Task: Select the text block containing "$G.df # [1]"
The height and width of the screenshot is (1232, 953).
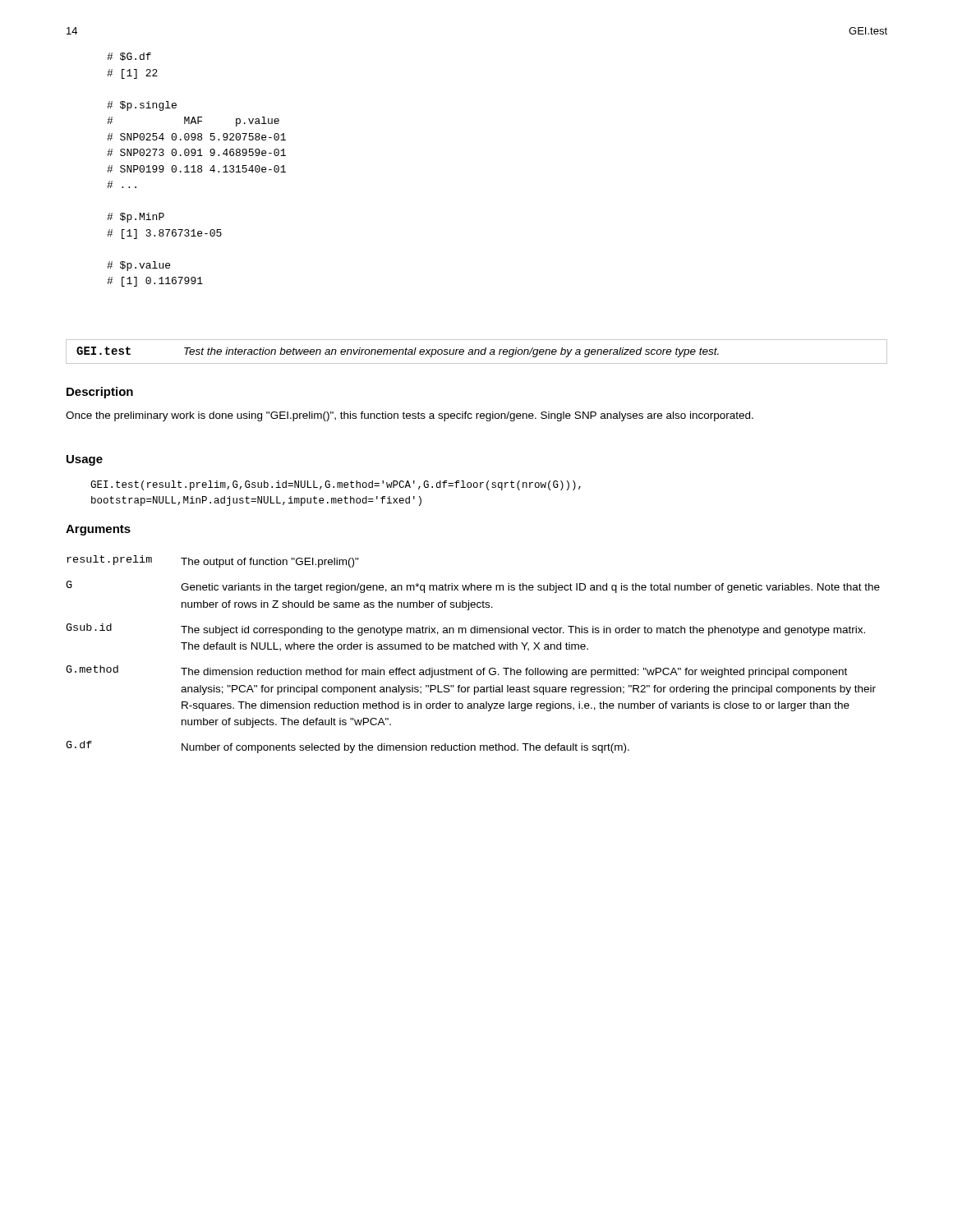Action: [x=197, y=169]
